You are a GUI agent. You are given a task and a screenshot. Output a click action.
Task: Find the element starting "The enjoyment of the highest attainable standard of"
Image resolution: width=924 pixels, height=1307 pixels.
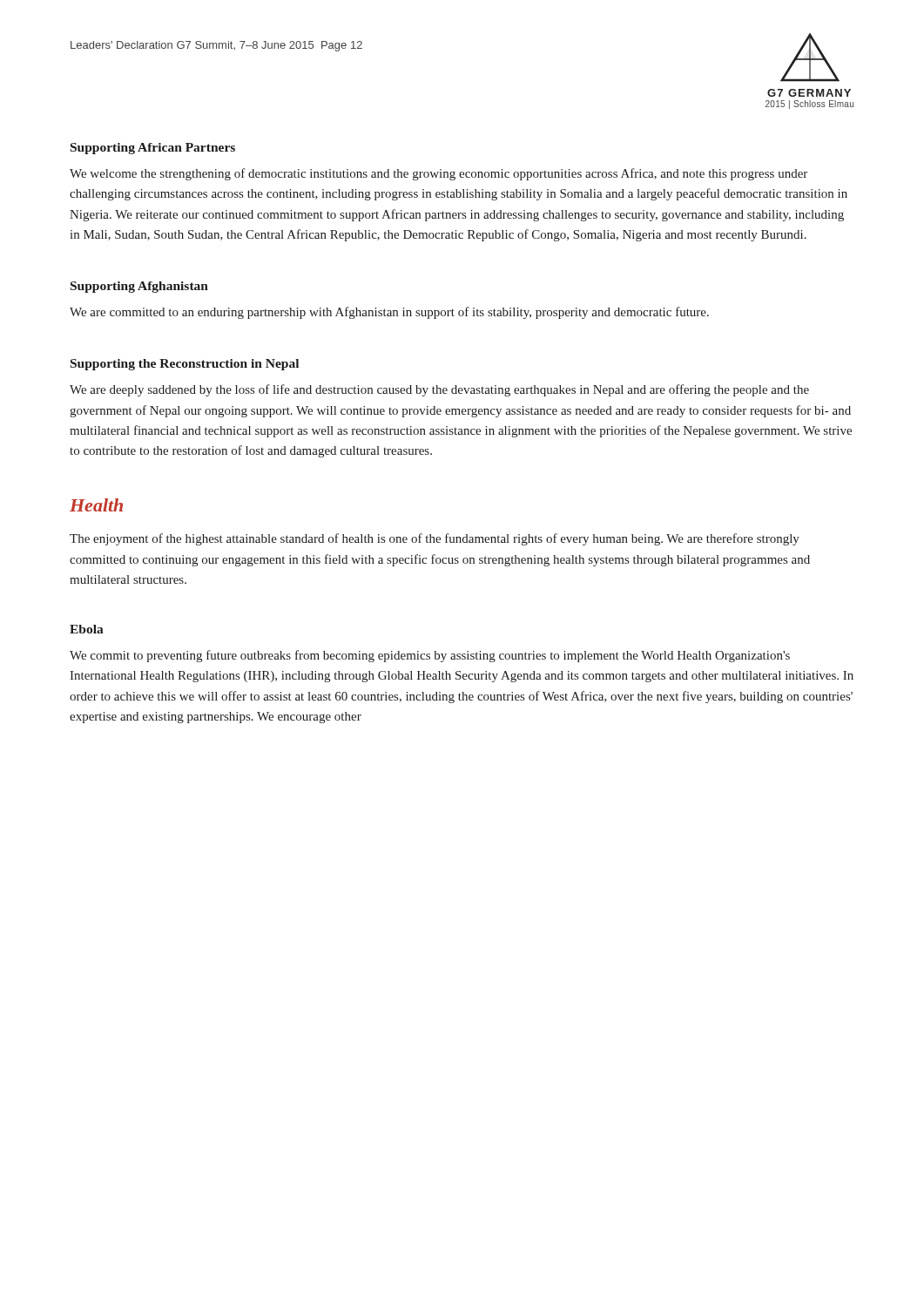(x=440, y=559)
